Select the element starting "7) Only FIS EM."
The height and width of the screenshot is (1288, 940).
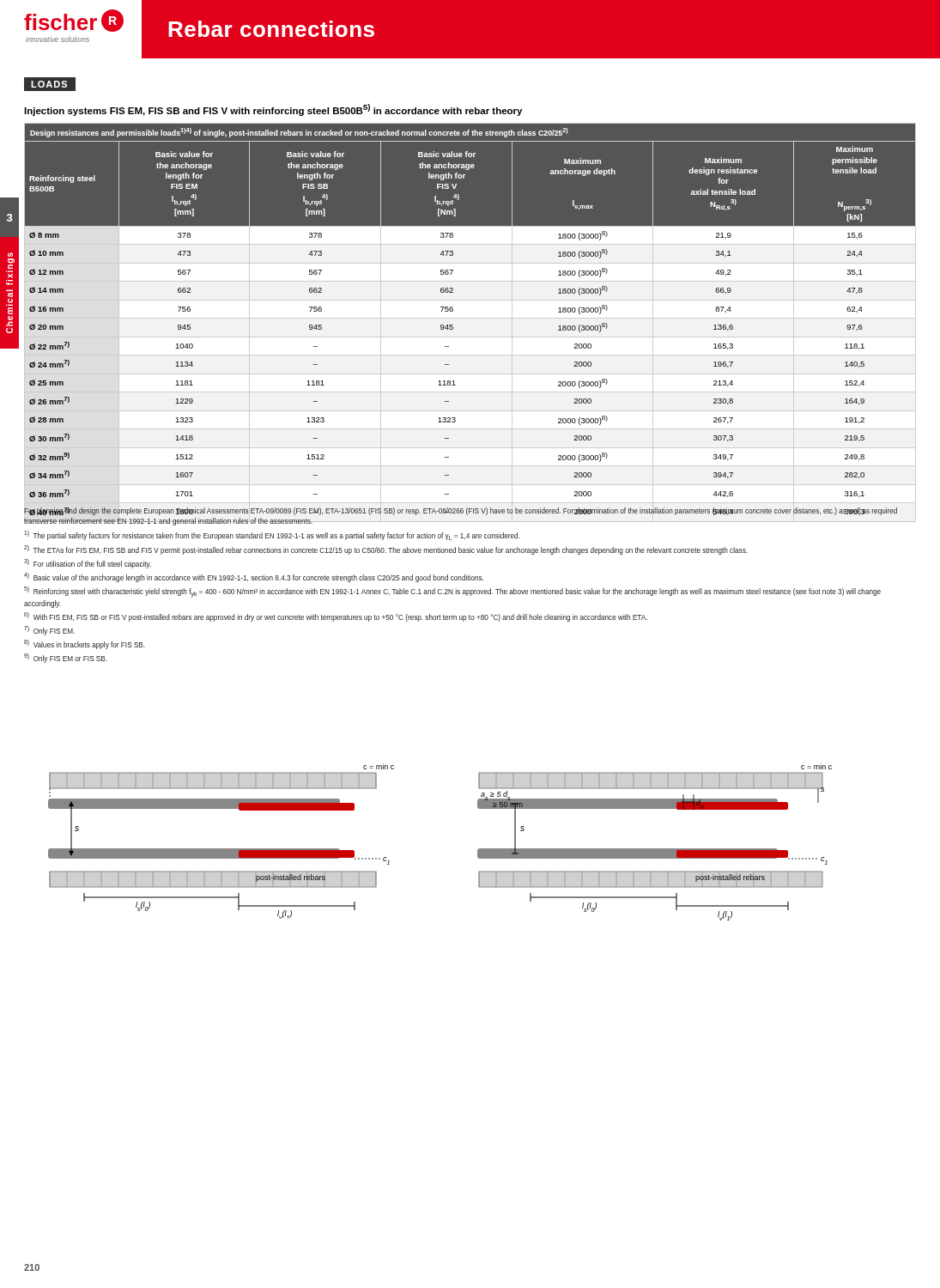point(49,630)
